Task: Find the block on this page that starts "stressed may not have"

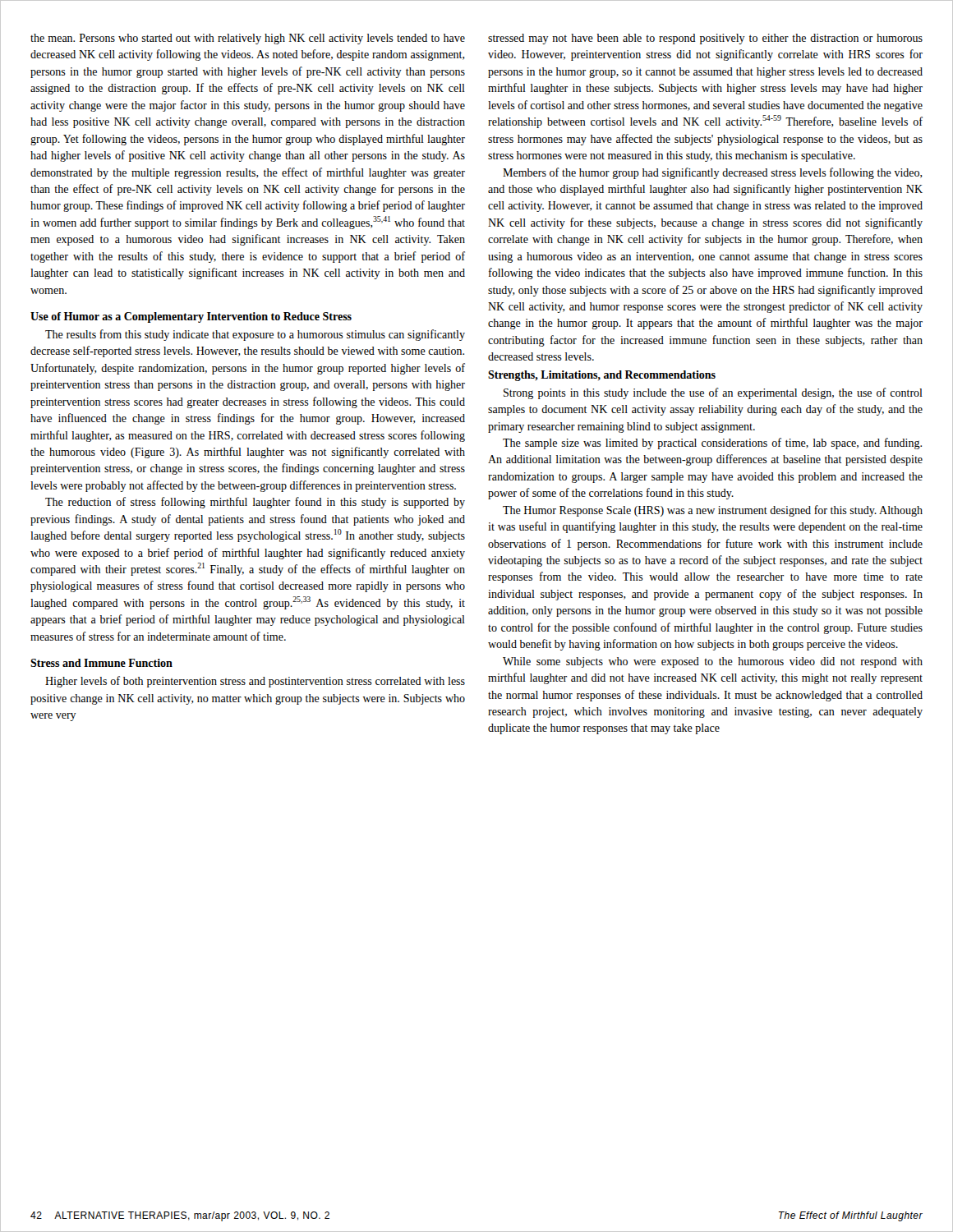Action: click(705, 198)
